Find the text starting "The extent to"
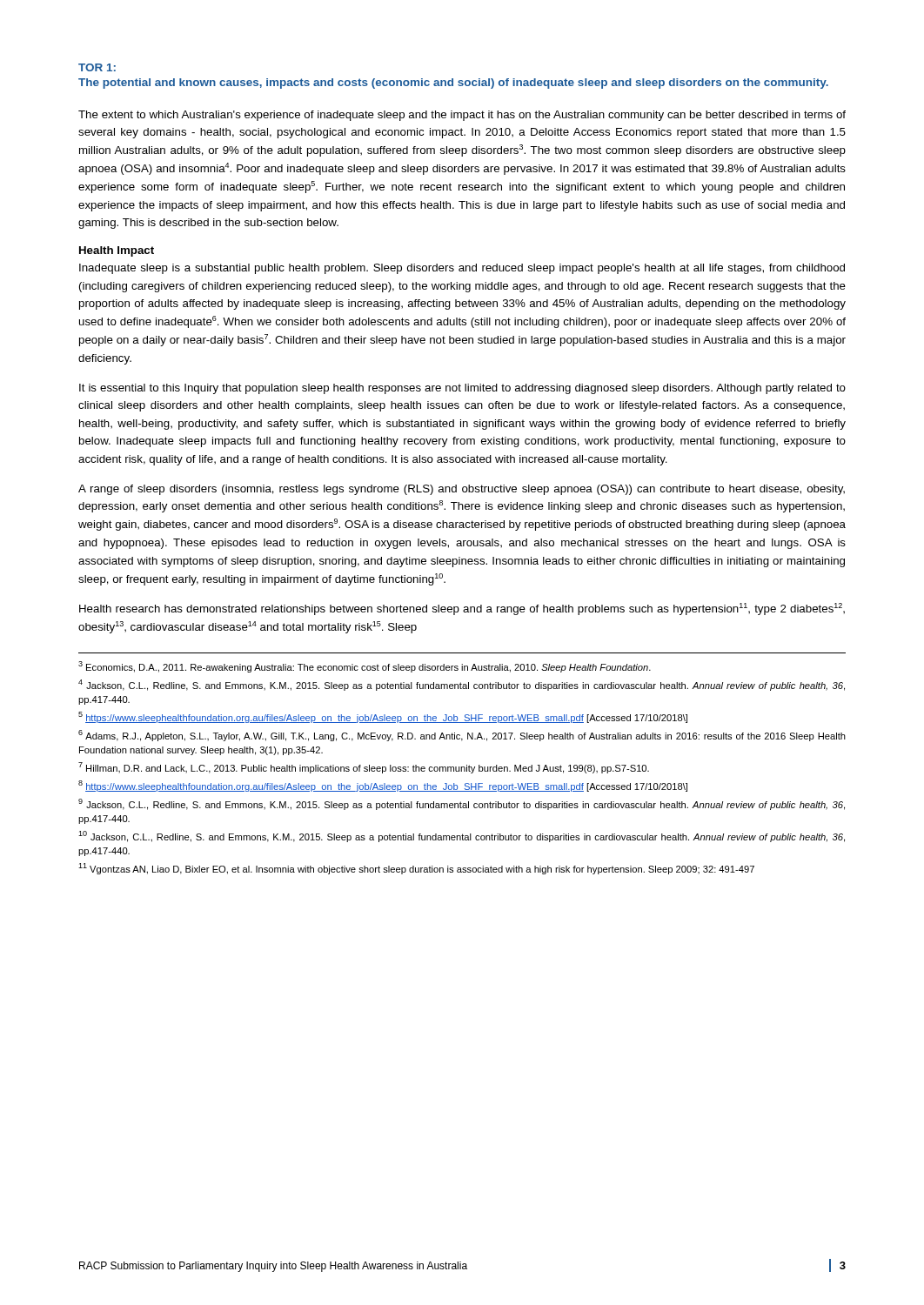The height and width of the screenshot is (1305, 924). 462,168
